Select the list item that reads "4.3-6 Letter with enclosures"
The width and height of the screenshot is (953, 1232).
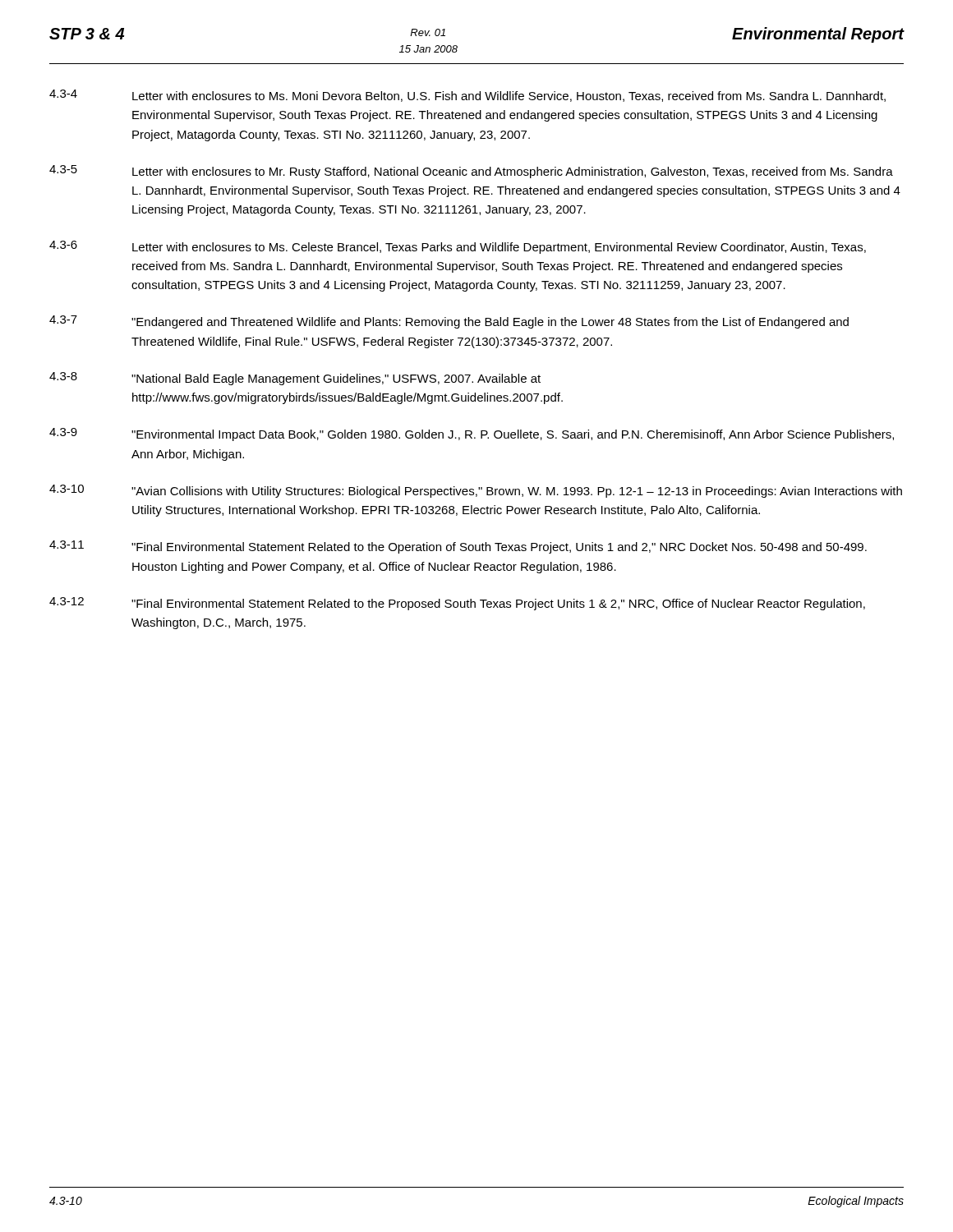coord(476,266)
